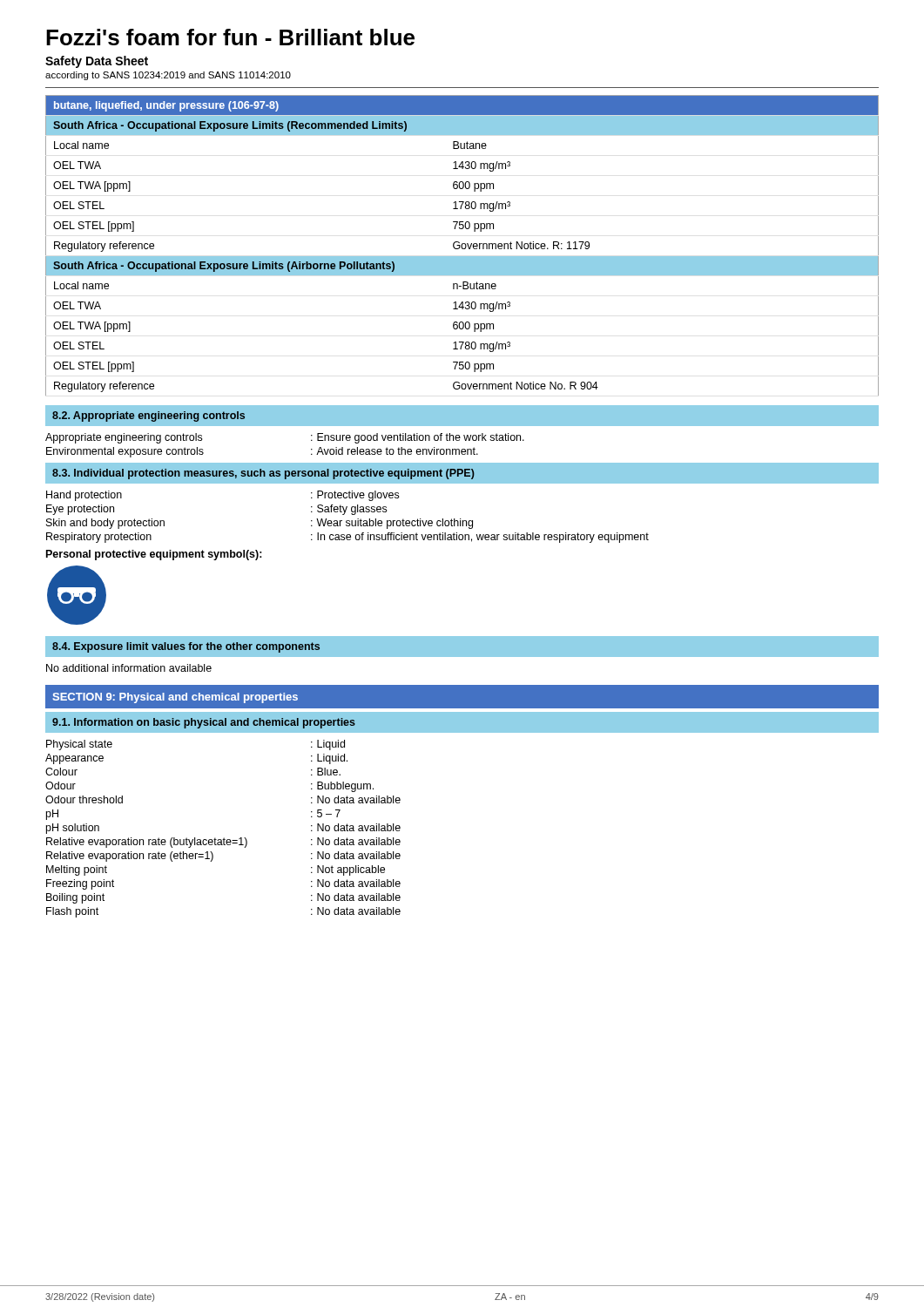924x1307 pixels.
Task: Click on the text that says "according to SANS 10234:2019 and SANS 11014:2010"
Action: [x=168, y=75]
